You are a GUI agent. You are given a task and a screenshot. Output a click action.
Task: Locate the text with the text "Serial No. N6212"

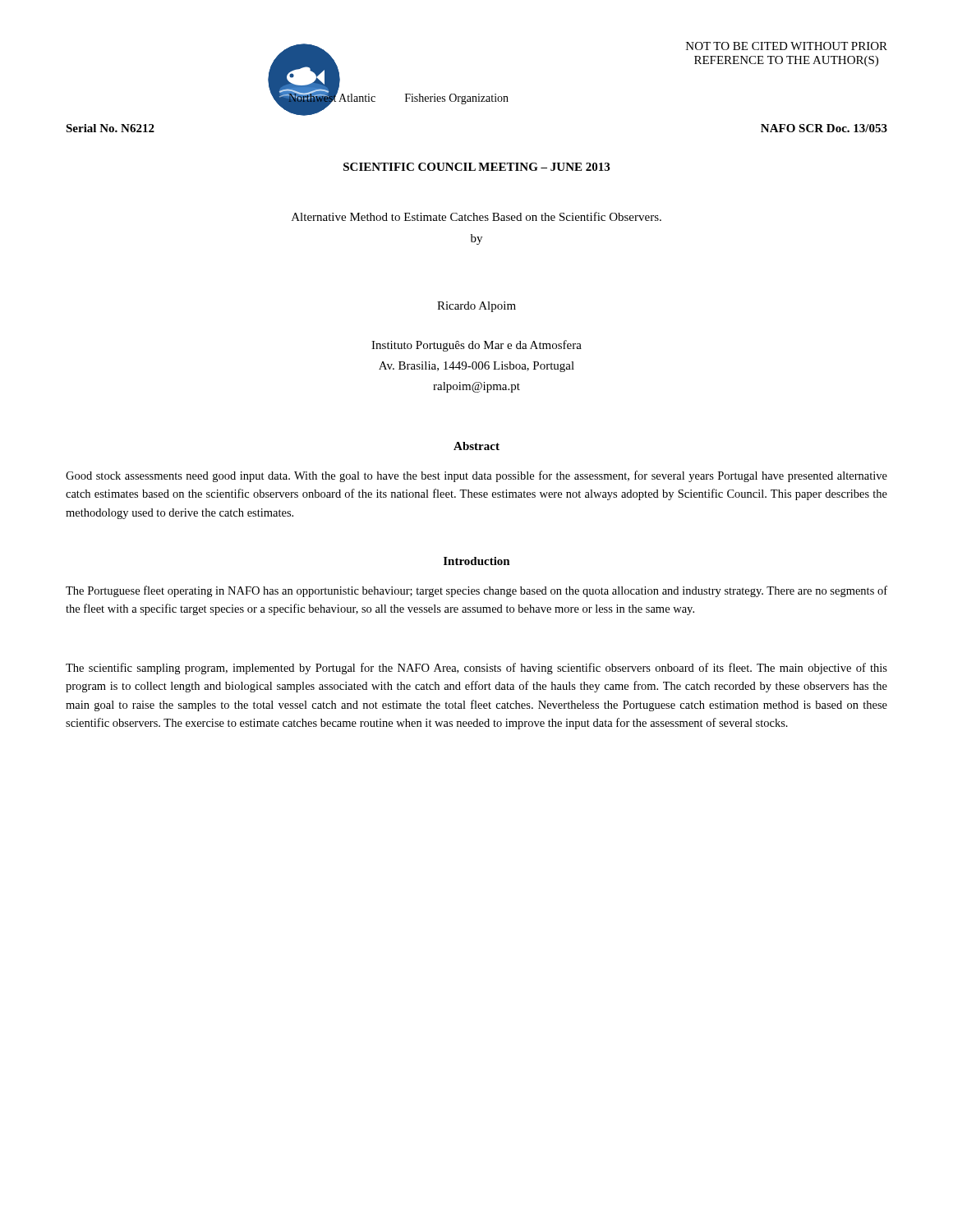110,128
